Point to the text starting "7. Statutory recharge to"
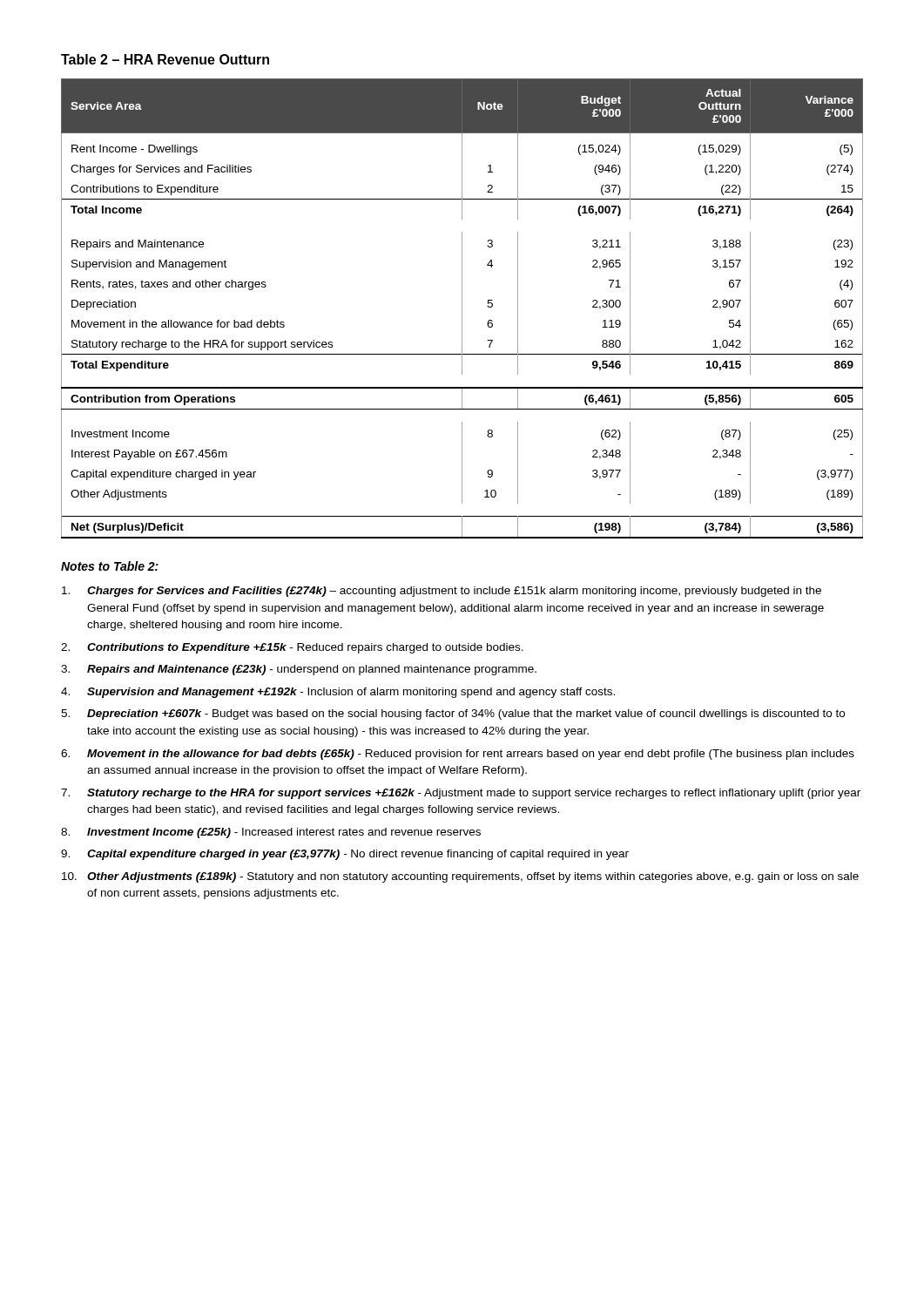Image resolution: width=924 pixels, height=1307 pixels. point(462,801)
